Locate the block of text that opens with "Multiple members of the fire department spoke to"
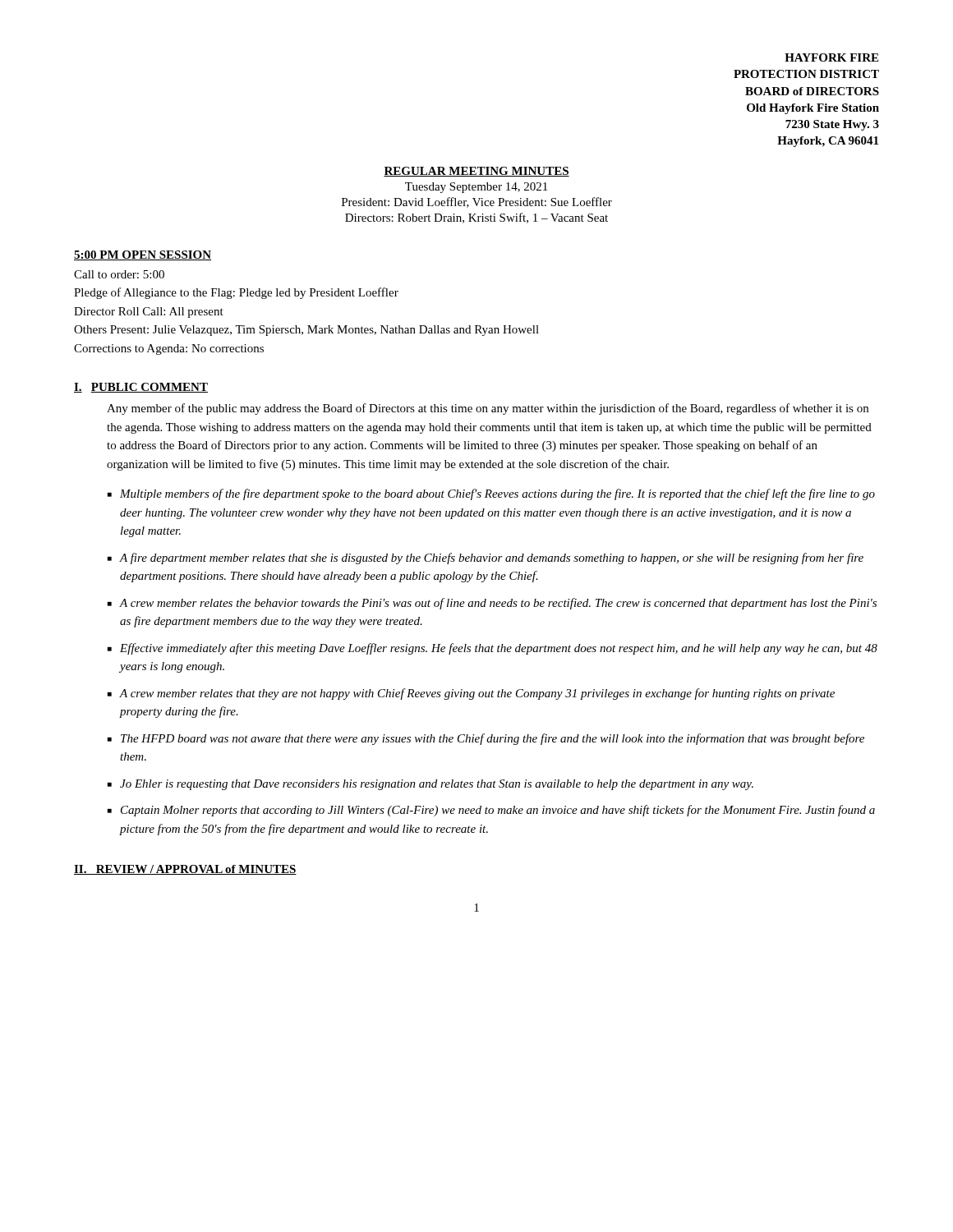This screenshot has height=1232, width=953. point(500,512)
